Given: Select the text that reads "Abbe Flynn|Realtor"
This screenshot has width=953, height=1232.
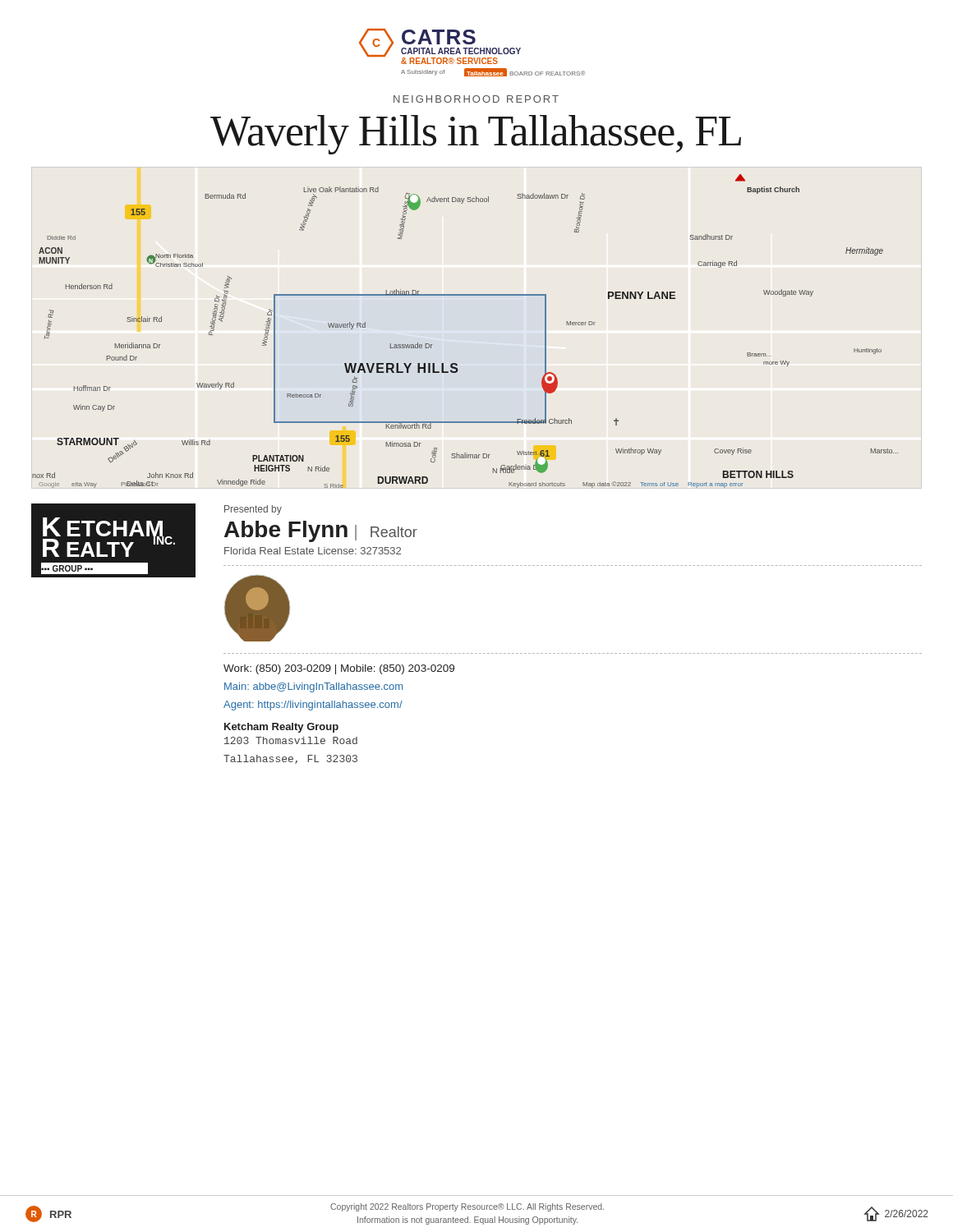Looking at the screenshot, I should point(320,529).
